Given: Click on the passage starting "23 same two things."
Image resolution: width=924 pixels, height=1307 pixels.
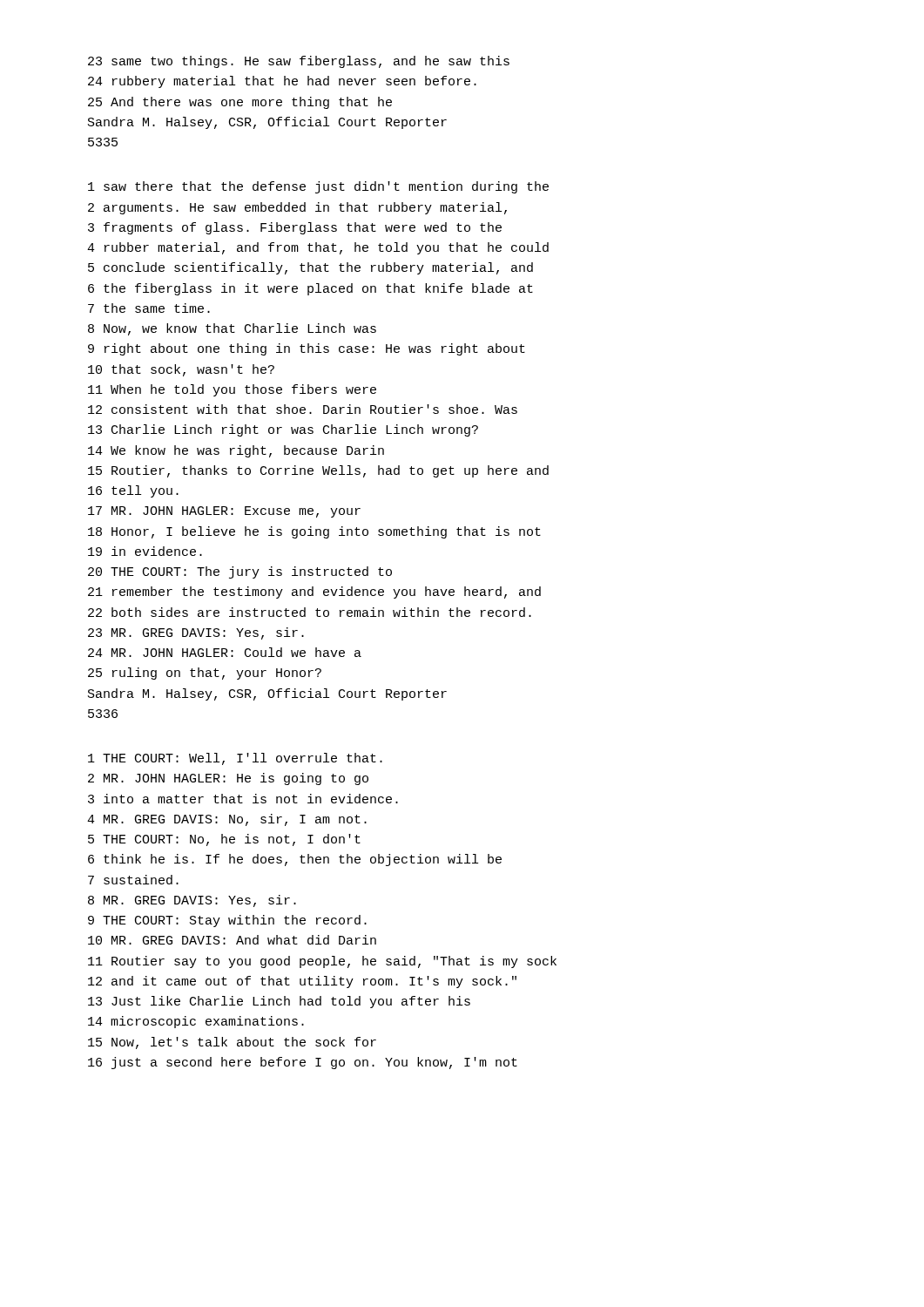Looking at the screenshot, I should click(x=299, y=62).
